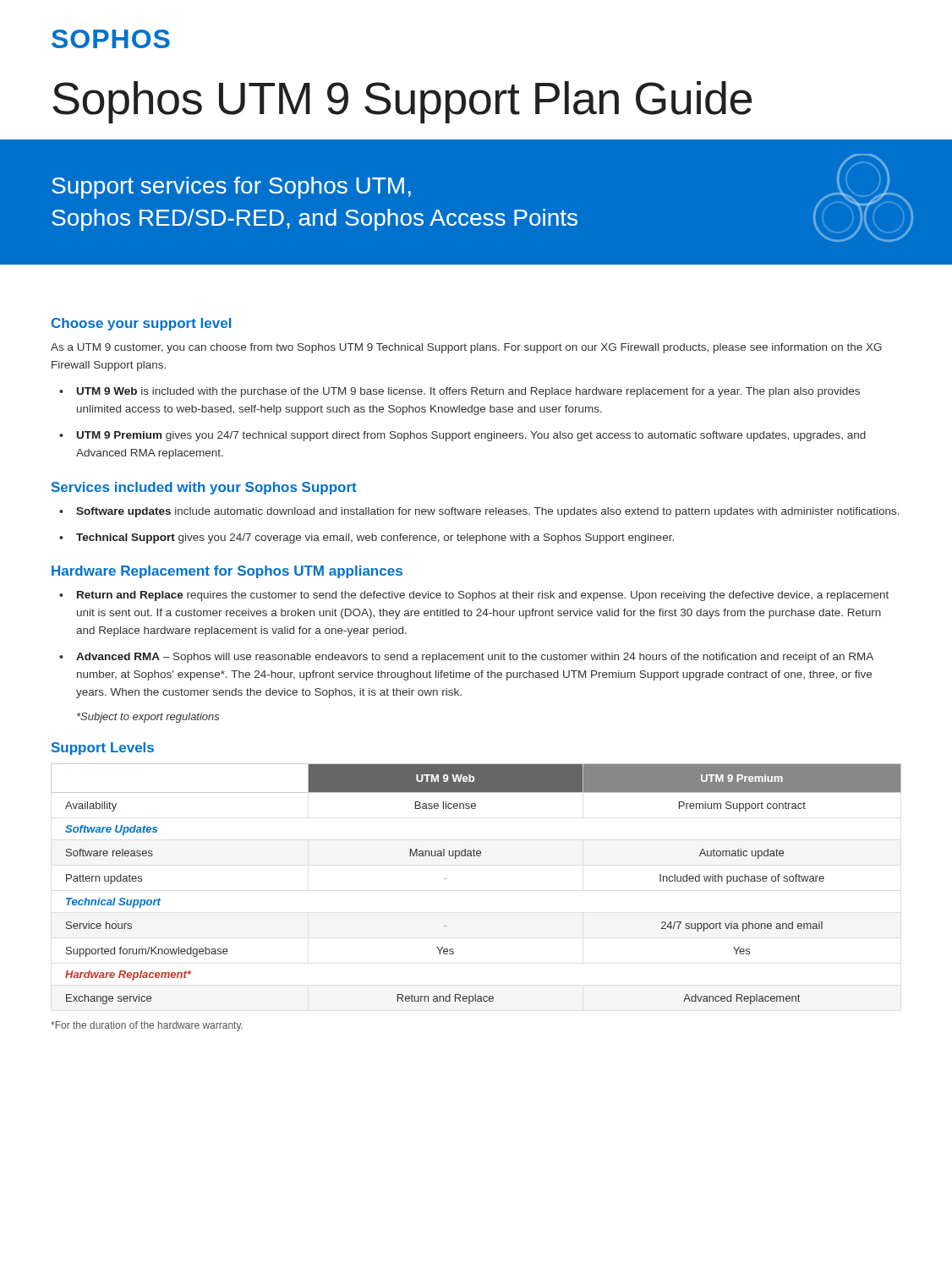Select the text block starting "Software updates include"
This screenshot has width=952, height=1268.
pos(488,511)
